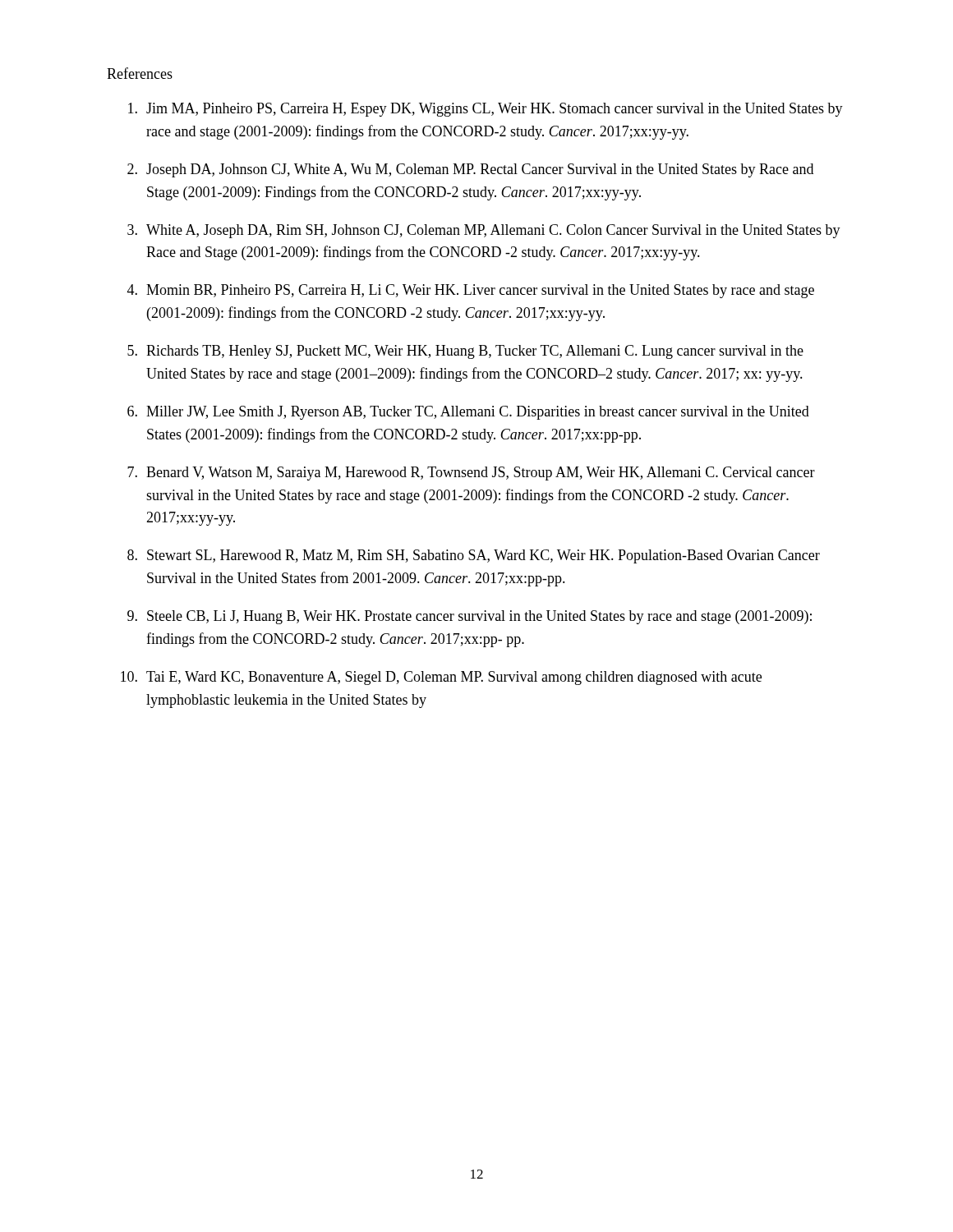Locate the block of text that opens with "8. Stewart SL,"
953x1232 pixels.
[x=476, y=568]
